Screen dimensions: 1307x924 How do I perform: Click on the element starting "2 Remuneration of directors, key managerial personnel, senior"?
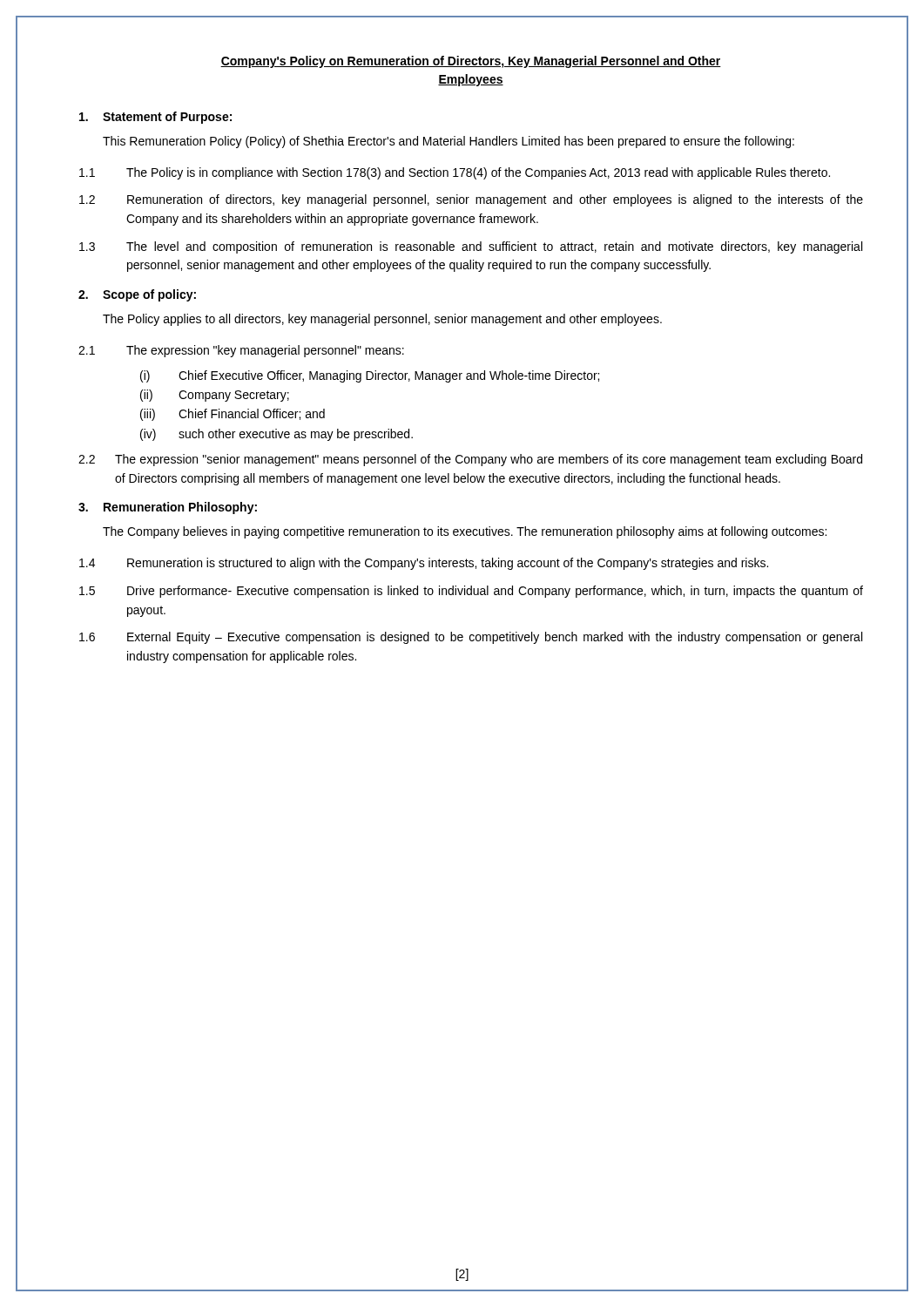(x=471, y=210)
